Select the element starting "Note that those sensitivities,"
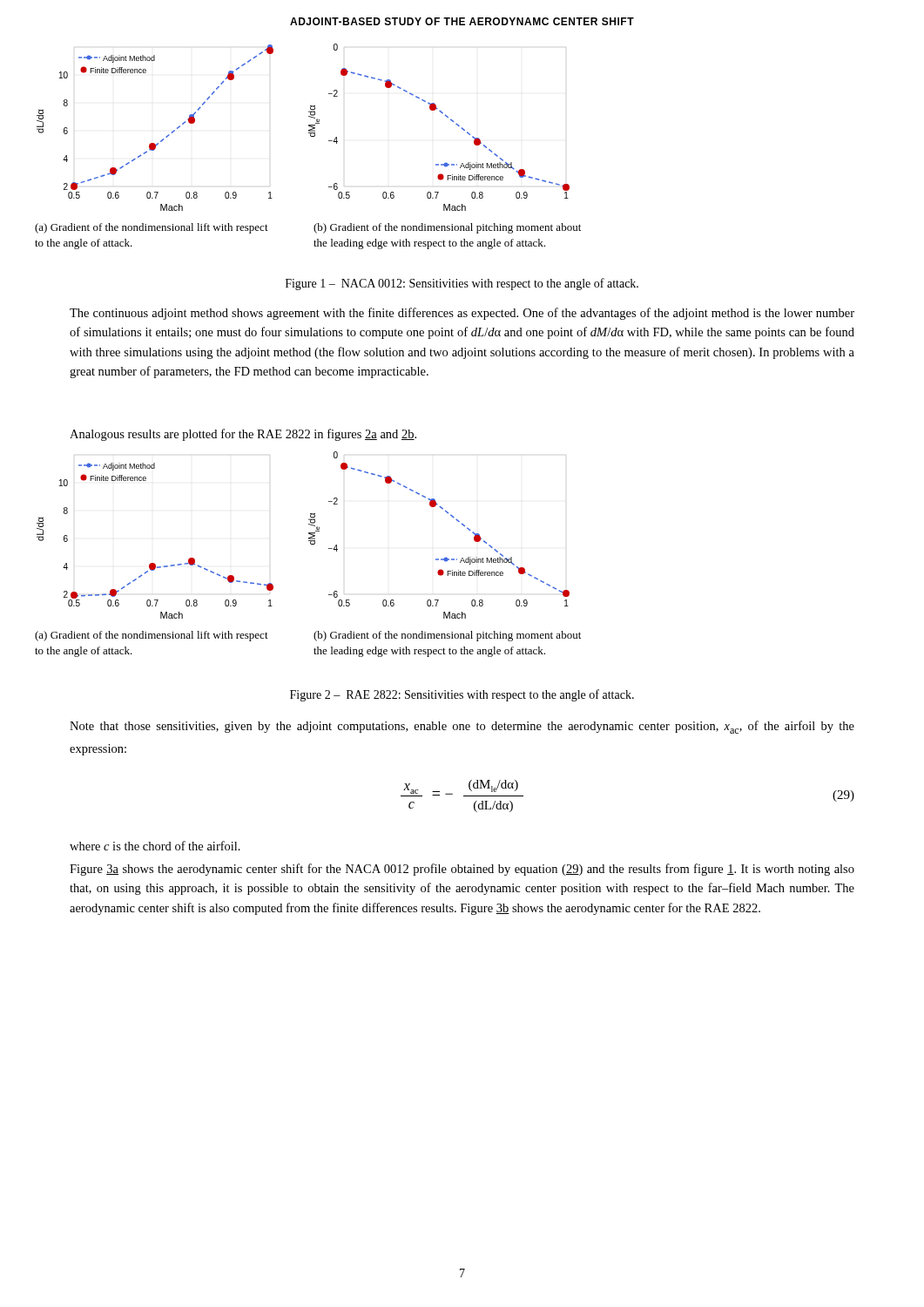This screenshot has width=924, height=1307. pos(462,737)
